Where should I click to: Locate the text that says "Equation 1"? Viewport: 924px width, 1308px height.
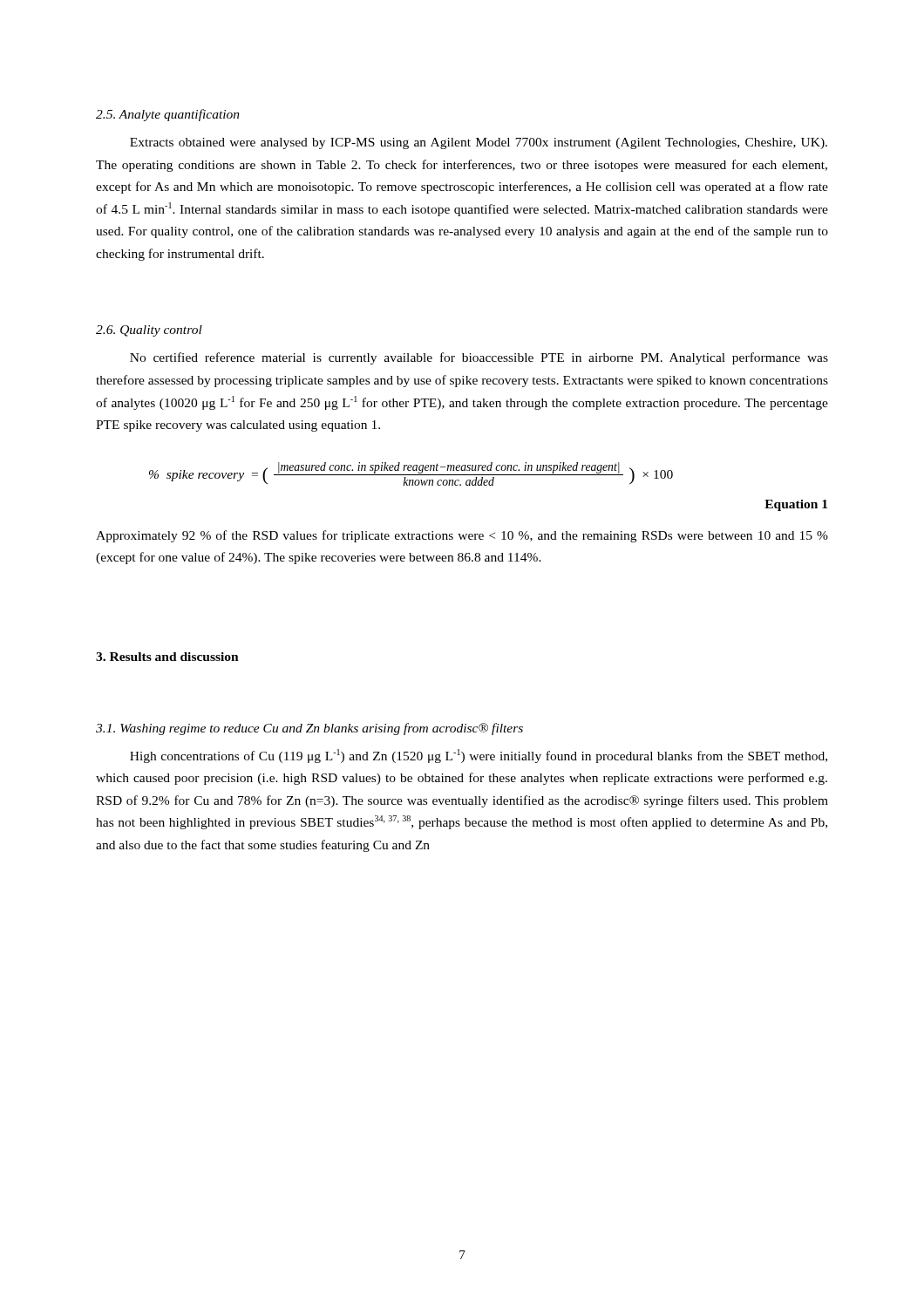pyautogui.click(x=796, y=503)
